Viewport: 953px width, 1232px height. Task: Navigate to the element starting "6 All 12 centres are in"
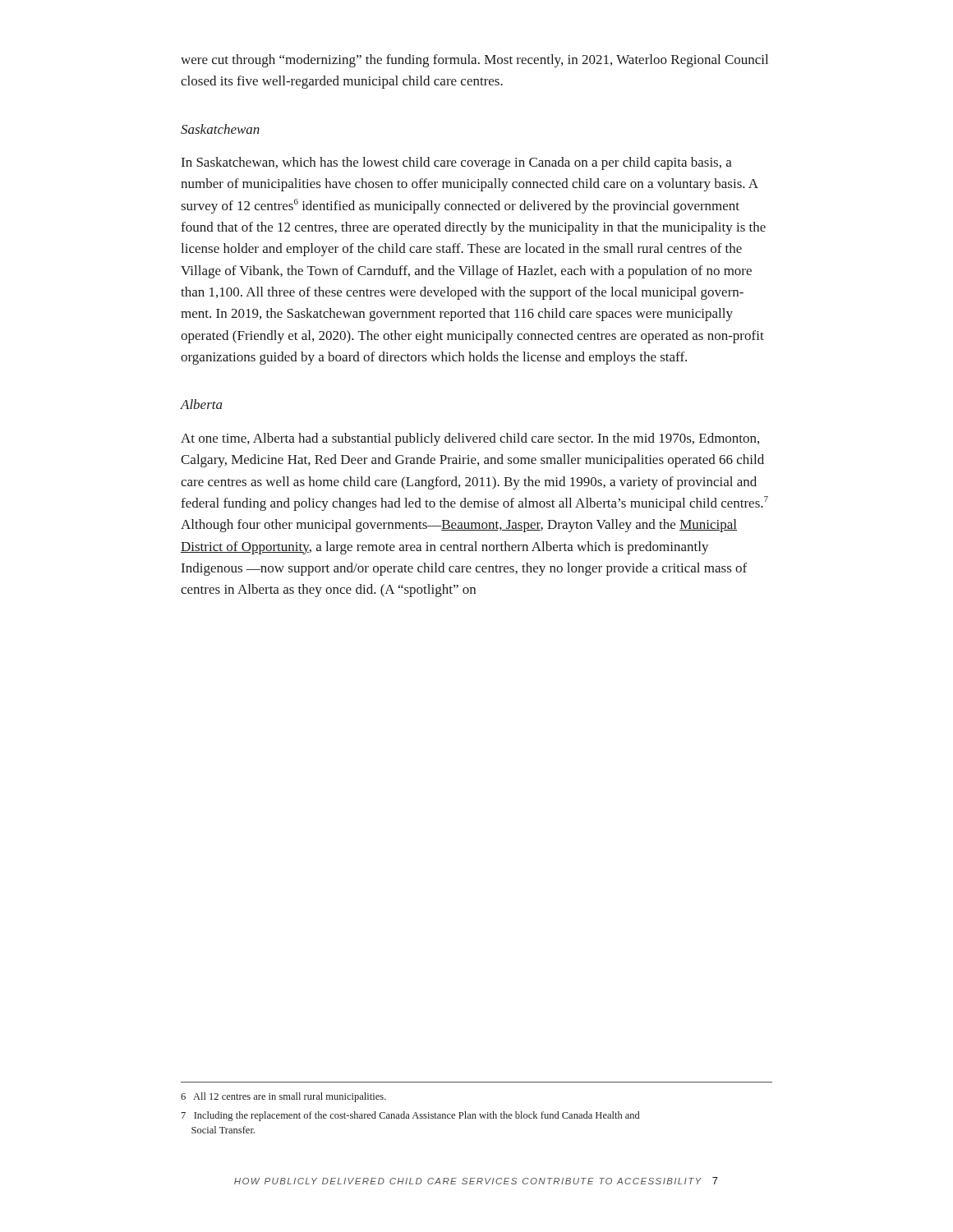point(284,1096)
